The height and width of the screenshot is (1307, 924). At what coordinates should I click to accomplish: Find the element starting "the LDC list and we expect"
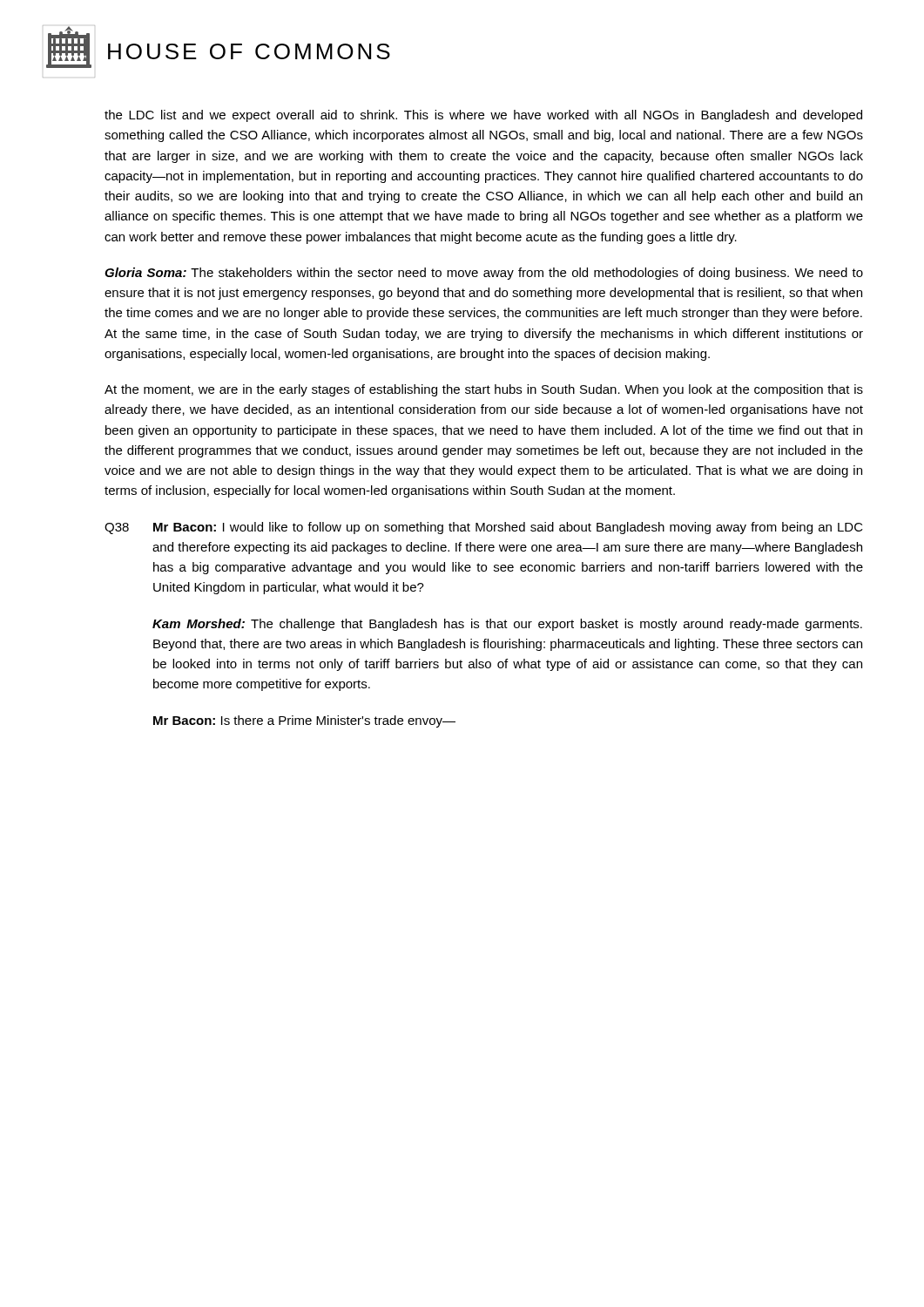coord(484,175)
